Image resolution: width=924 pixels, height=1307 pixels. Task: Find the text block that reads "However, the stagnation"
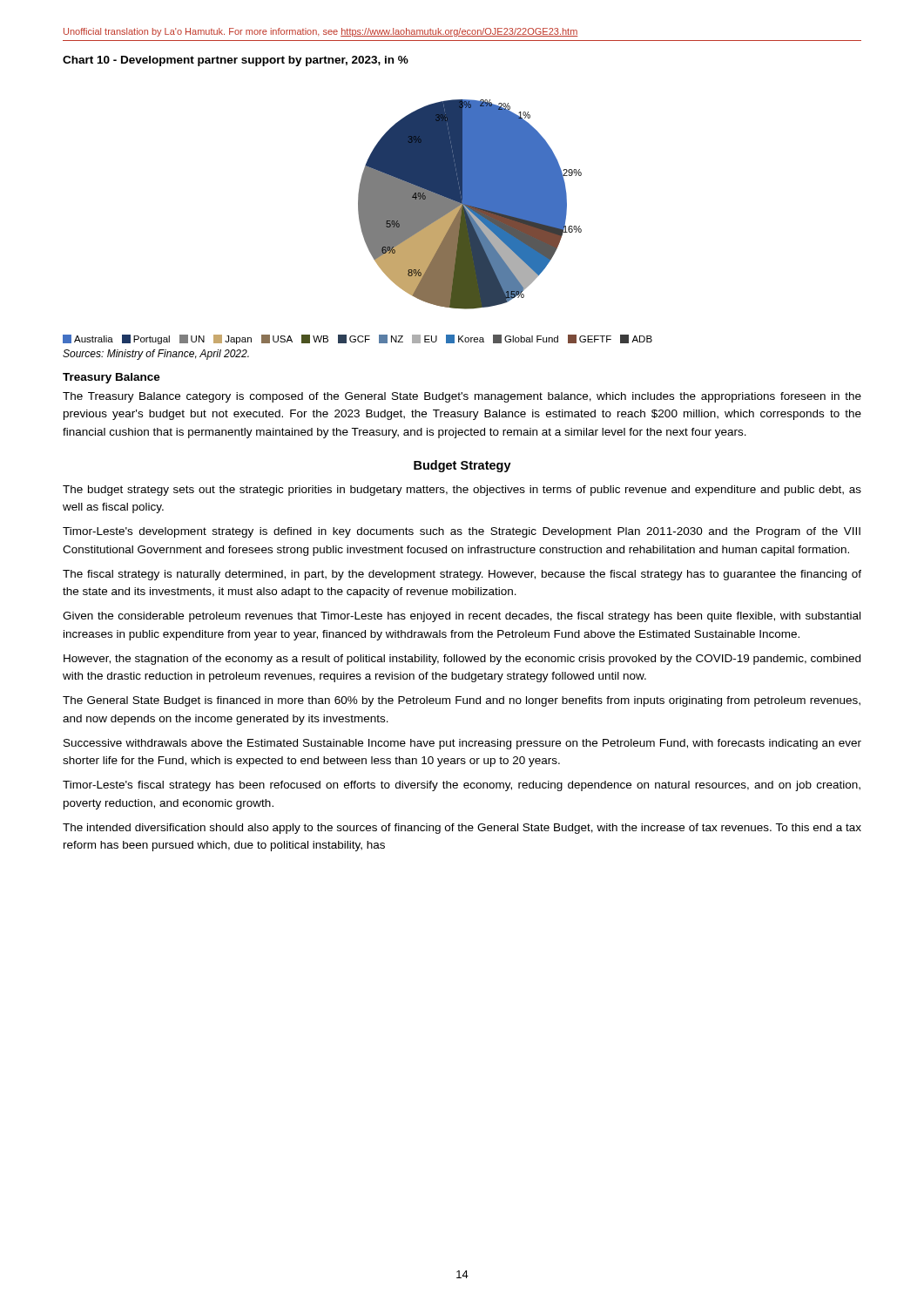pos(462,667)
